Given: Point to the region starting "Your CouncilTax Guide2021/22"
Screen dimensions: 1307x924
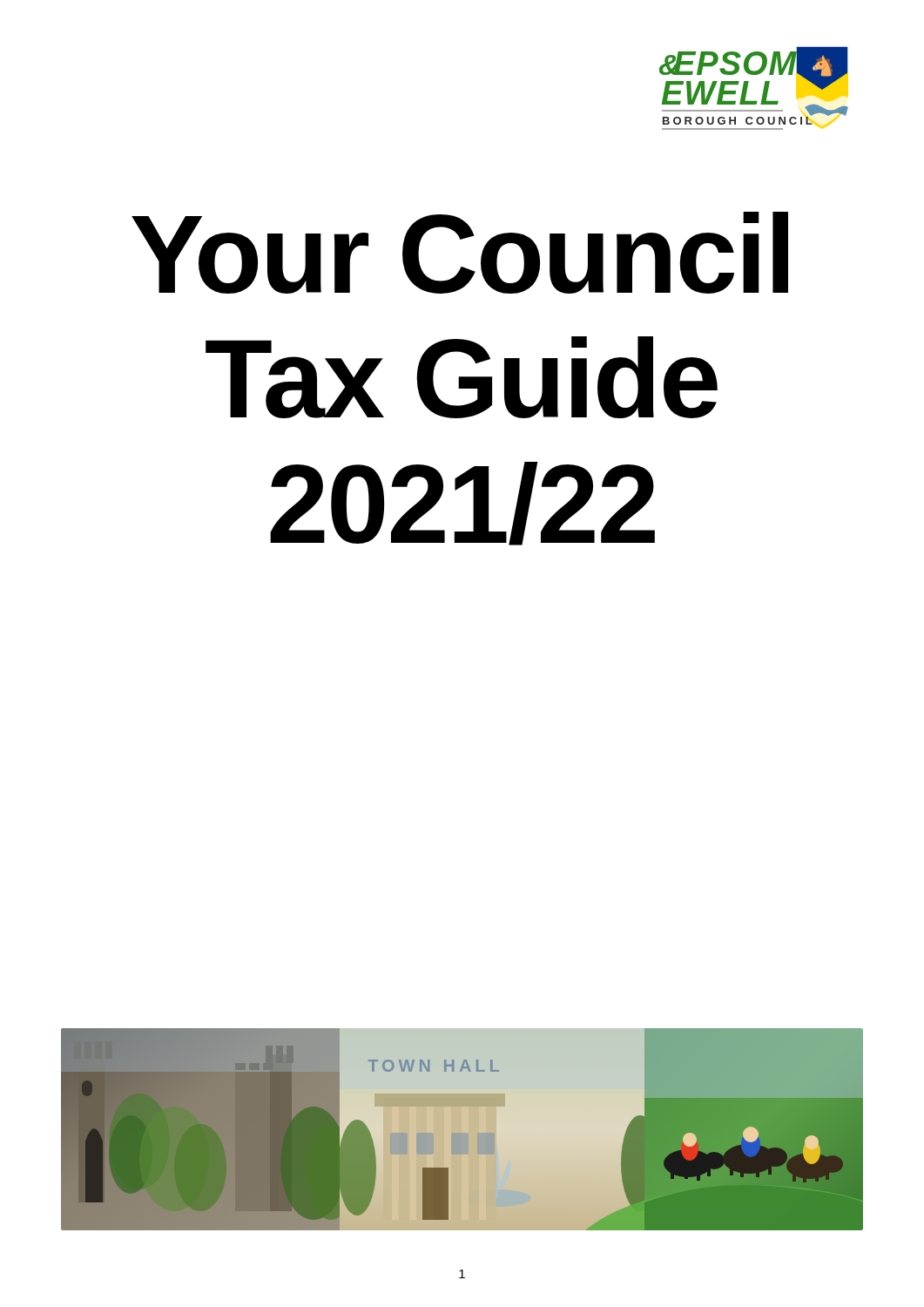Looking at the screenshot, I should [462, 379].
